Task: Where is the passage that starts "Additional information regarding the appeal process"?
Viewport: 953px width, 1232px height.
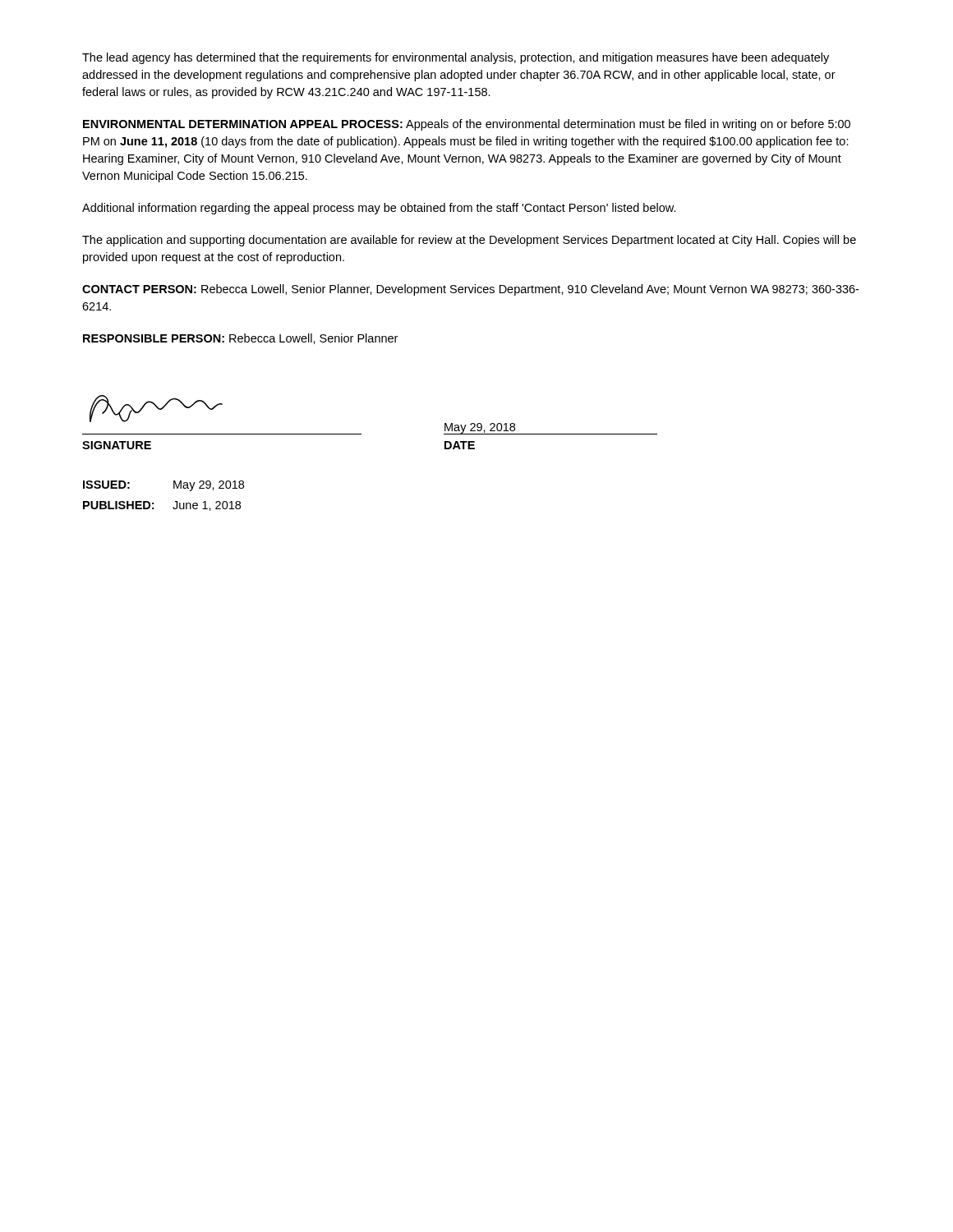Action: [379, 208]
